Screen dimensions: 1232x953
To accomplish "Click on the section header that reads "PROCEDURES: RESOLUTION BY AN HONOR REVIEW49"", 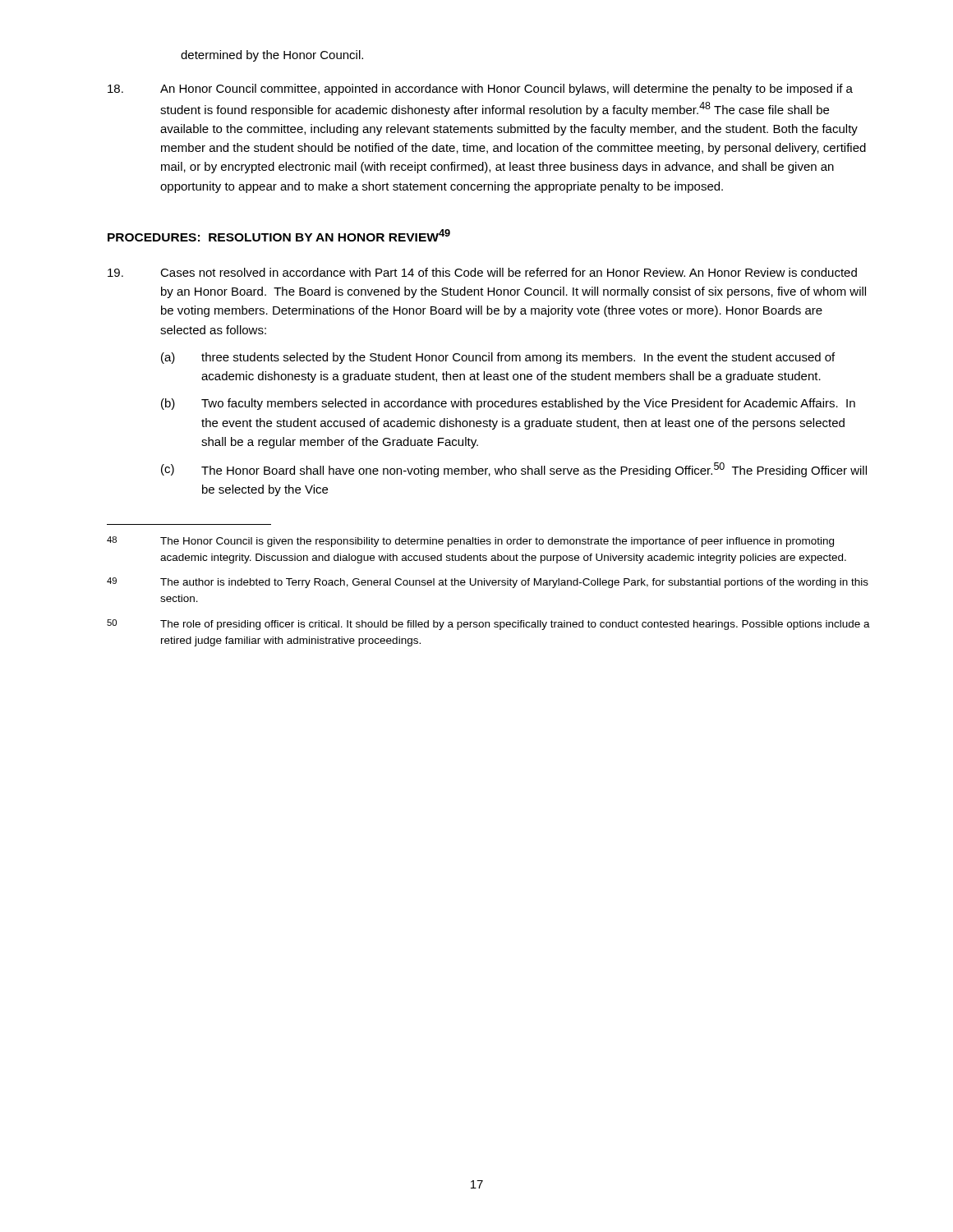I will [x=279, y=235].
